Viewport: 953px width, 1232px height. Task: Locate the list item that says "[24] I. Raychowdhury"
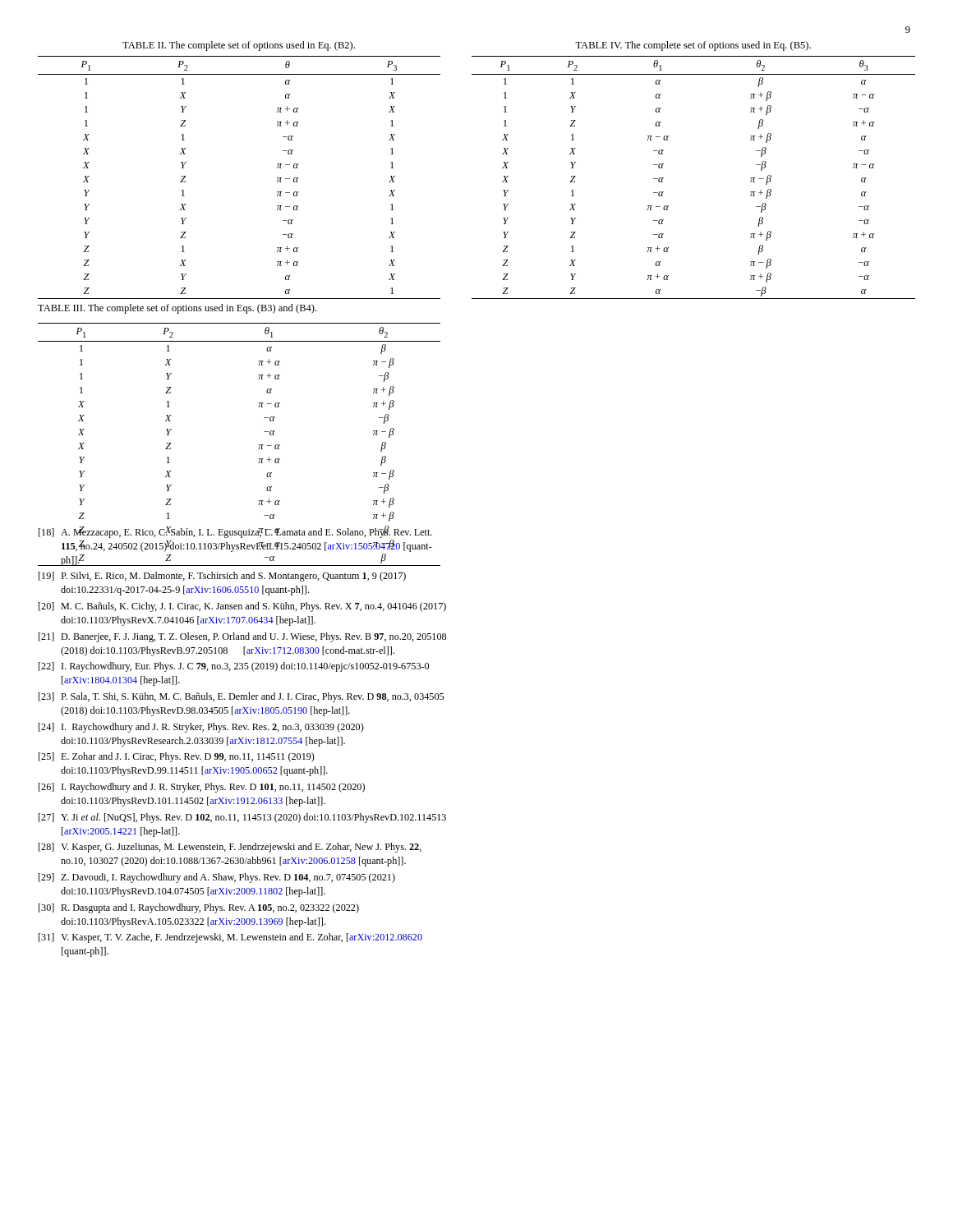coord(243,734)
